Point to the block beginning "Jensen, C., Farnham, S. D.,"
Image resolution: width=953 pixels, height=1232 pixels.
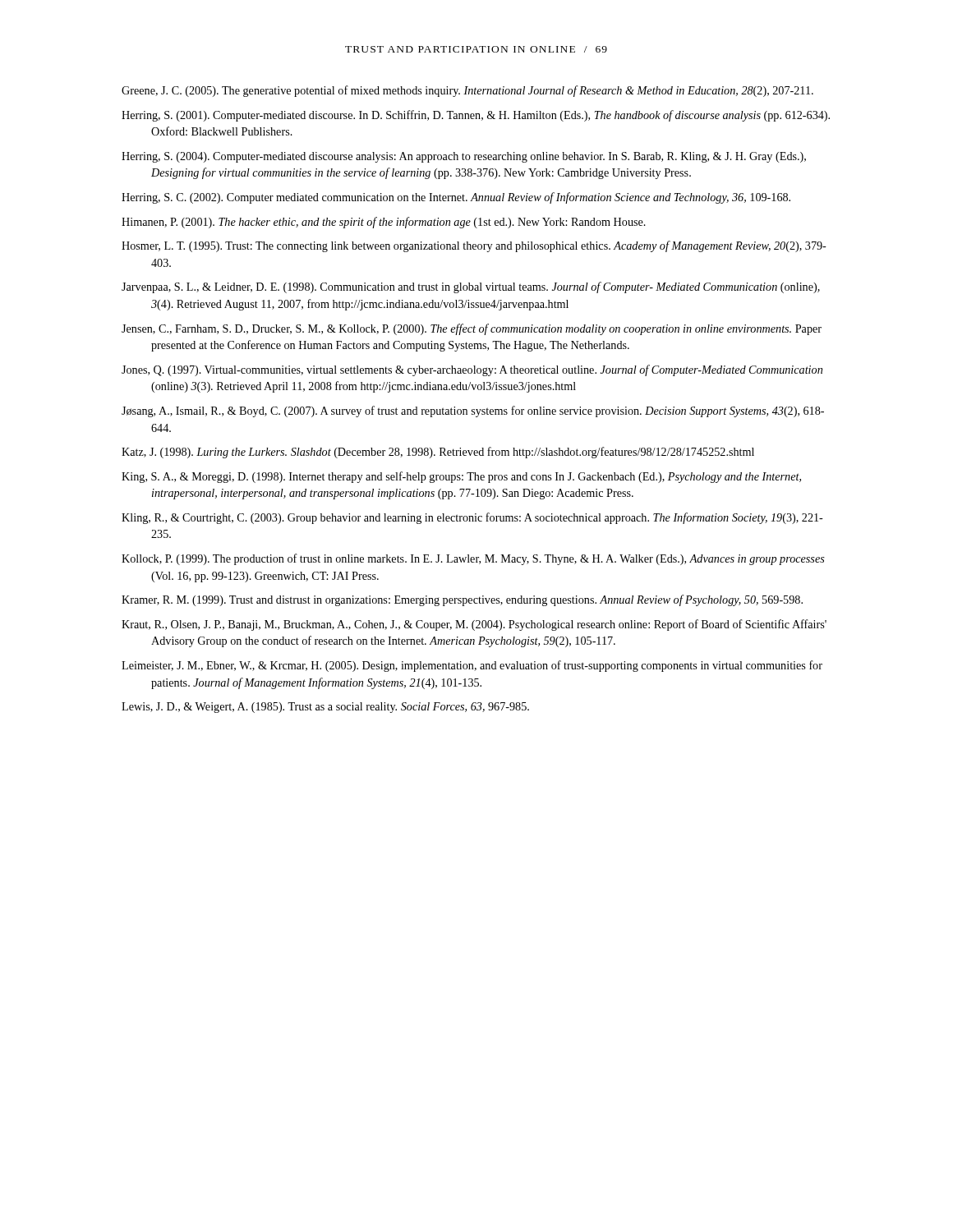click(472, 337)
